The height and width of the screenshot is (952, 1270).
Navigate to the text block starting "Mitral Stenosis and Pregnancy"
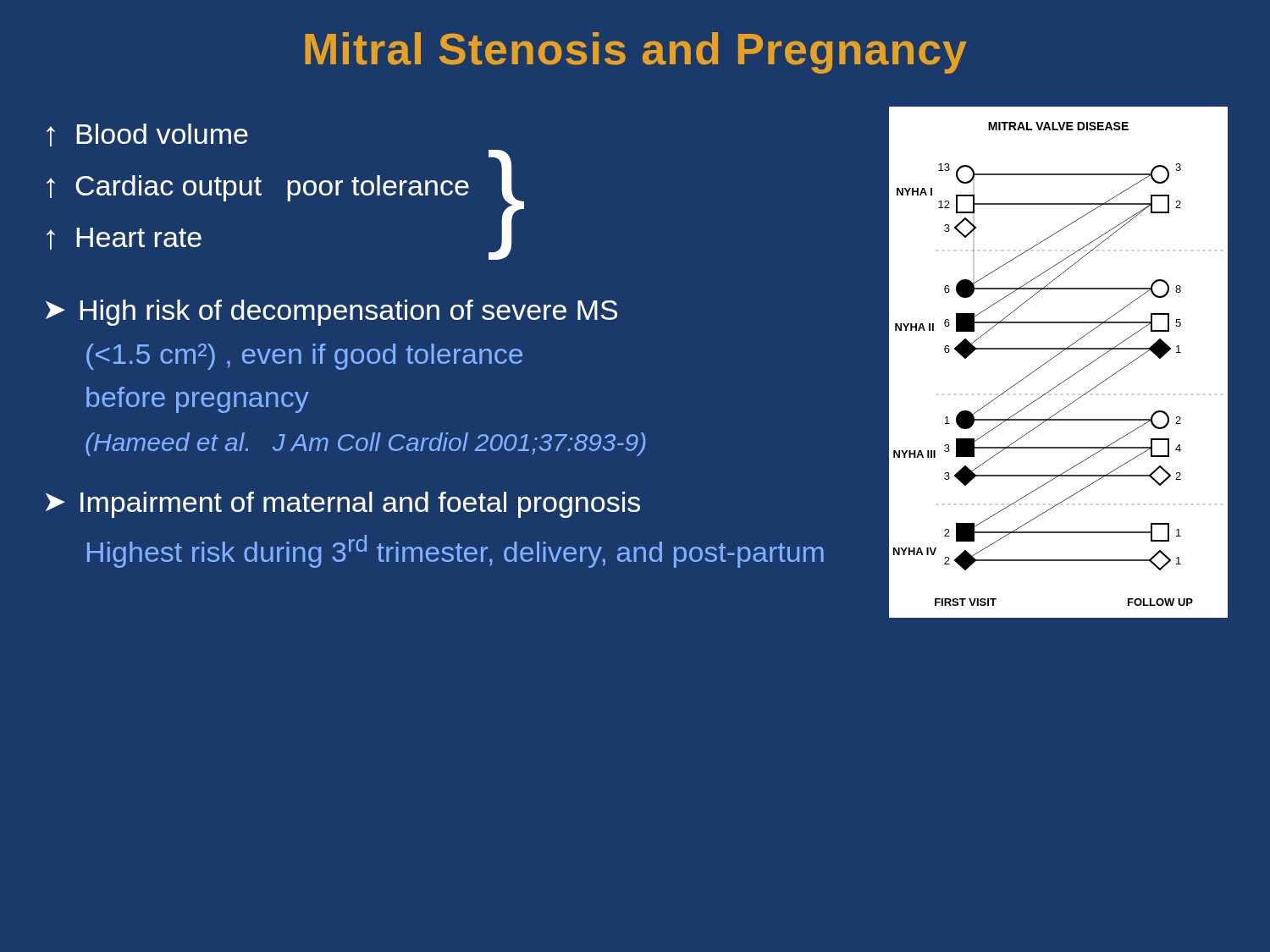[x=635, y=49]
